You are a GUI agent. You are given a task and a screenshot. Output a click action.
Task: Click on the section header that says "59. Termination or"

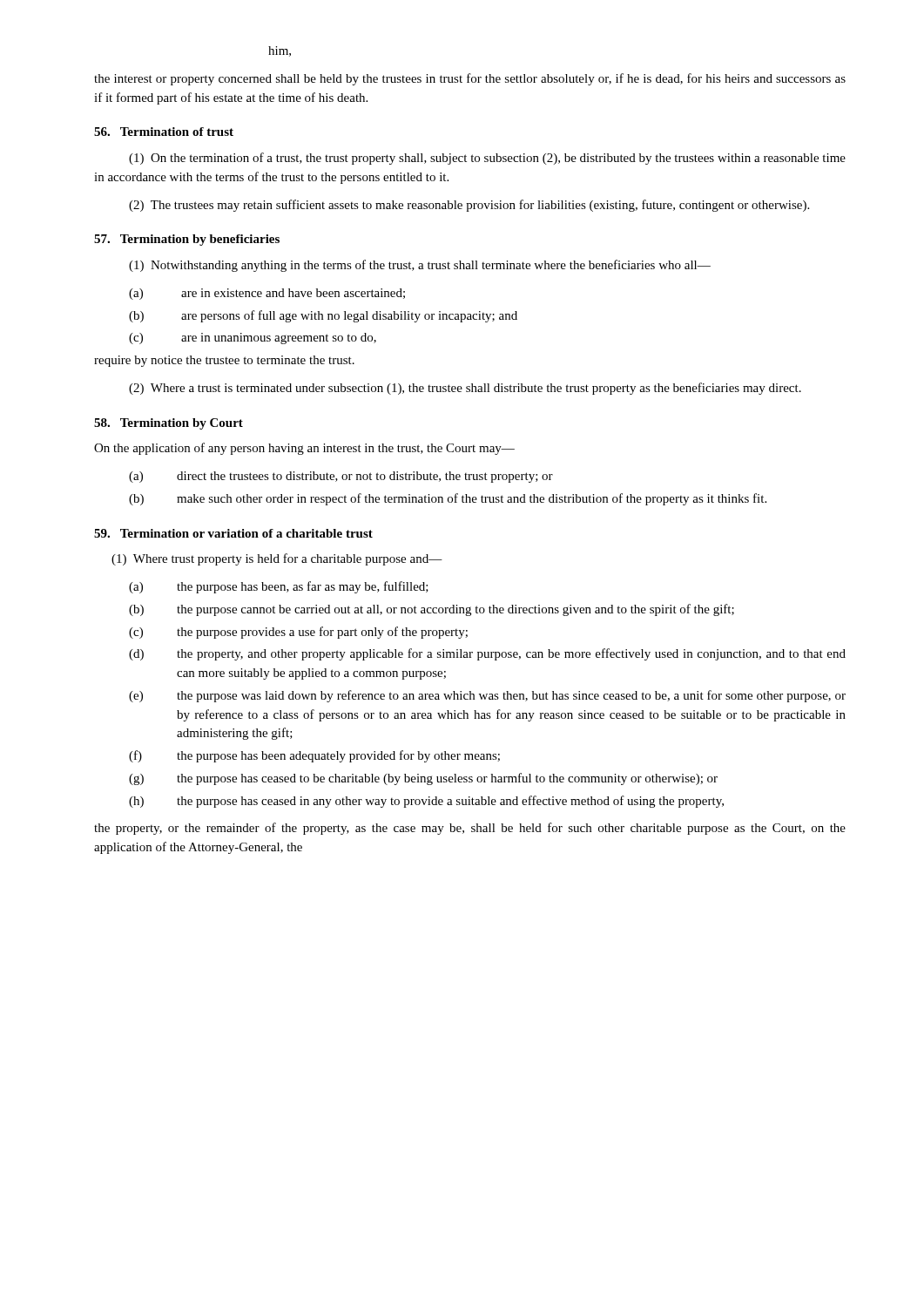tap(233, 533)
